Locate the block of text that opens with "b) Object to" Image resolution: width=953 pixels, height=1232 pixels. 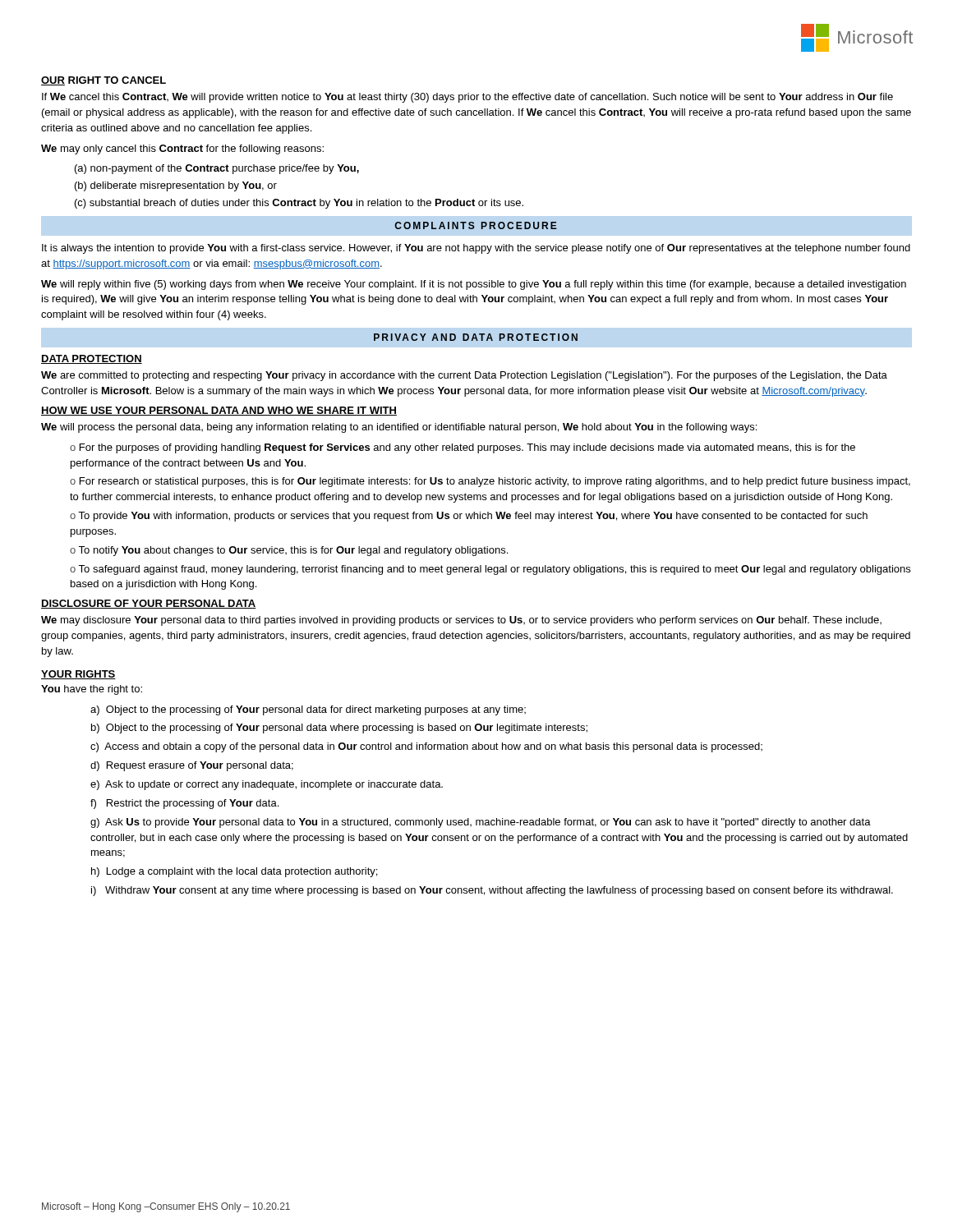pos(339,728)
